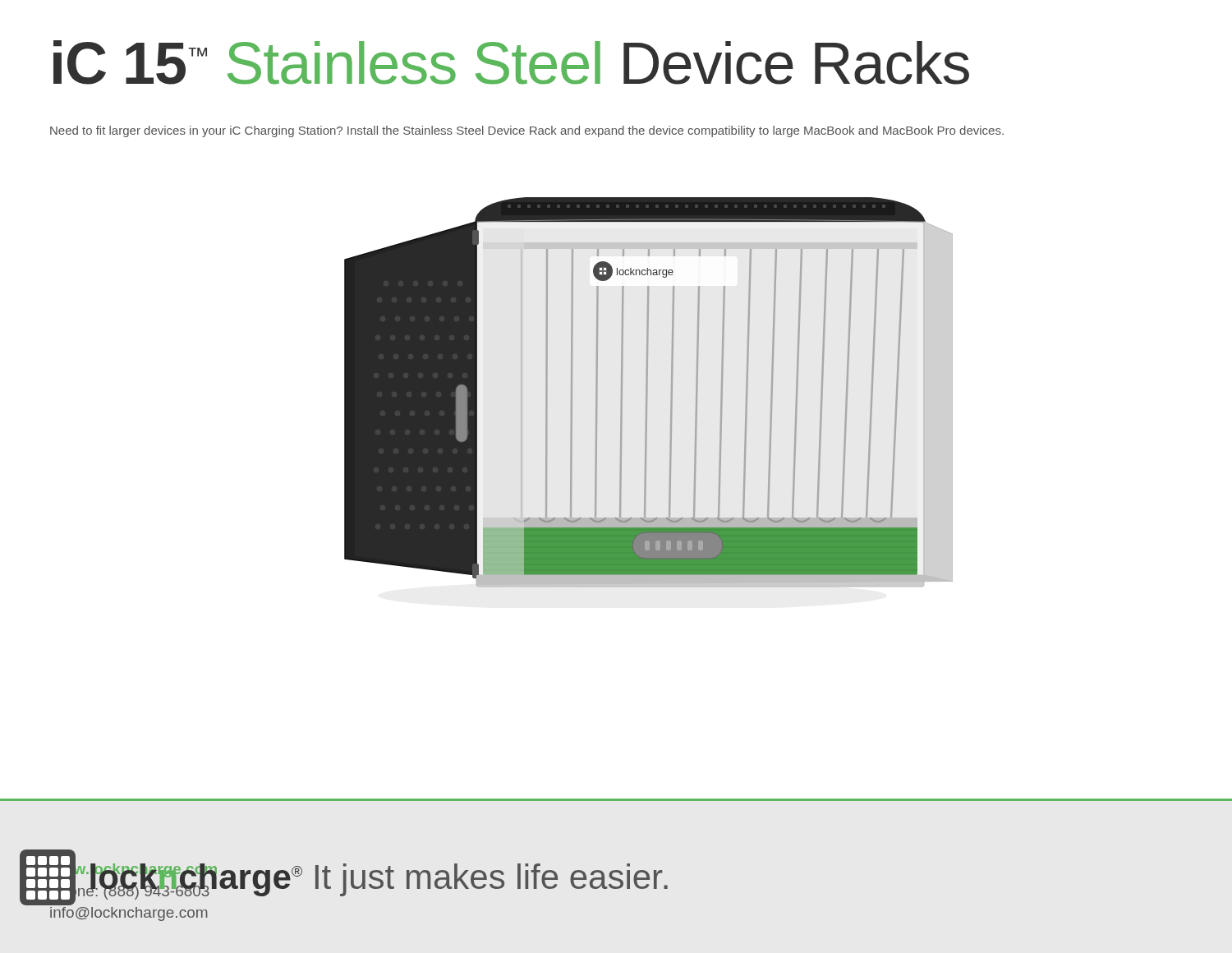The height and width of the screenshot is (953, 1232).
Task: Find the photo
Action: 616,382
